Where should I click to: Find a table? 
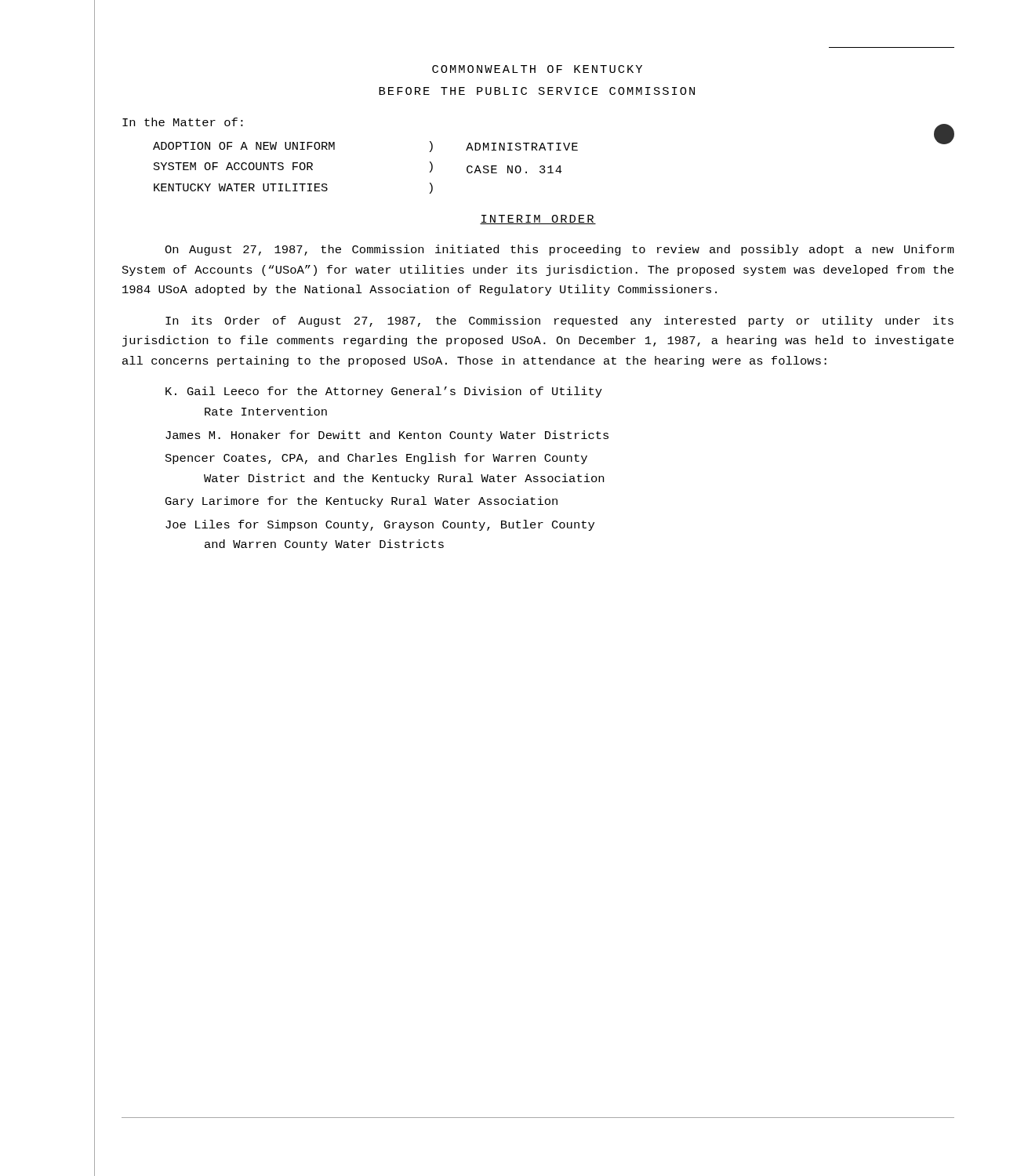pyautogui.click(x=554, y=167)
